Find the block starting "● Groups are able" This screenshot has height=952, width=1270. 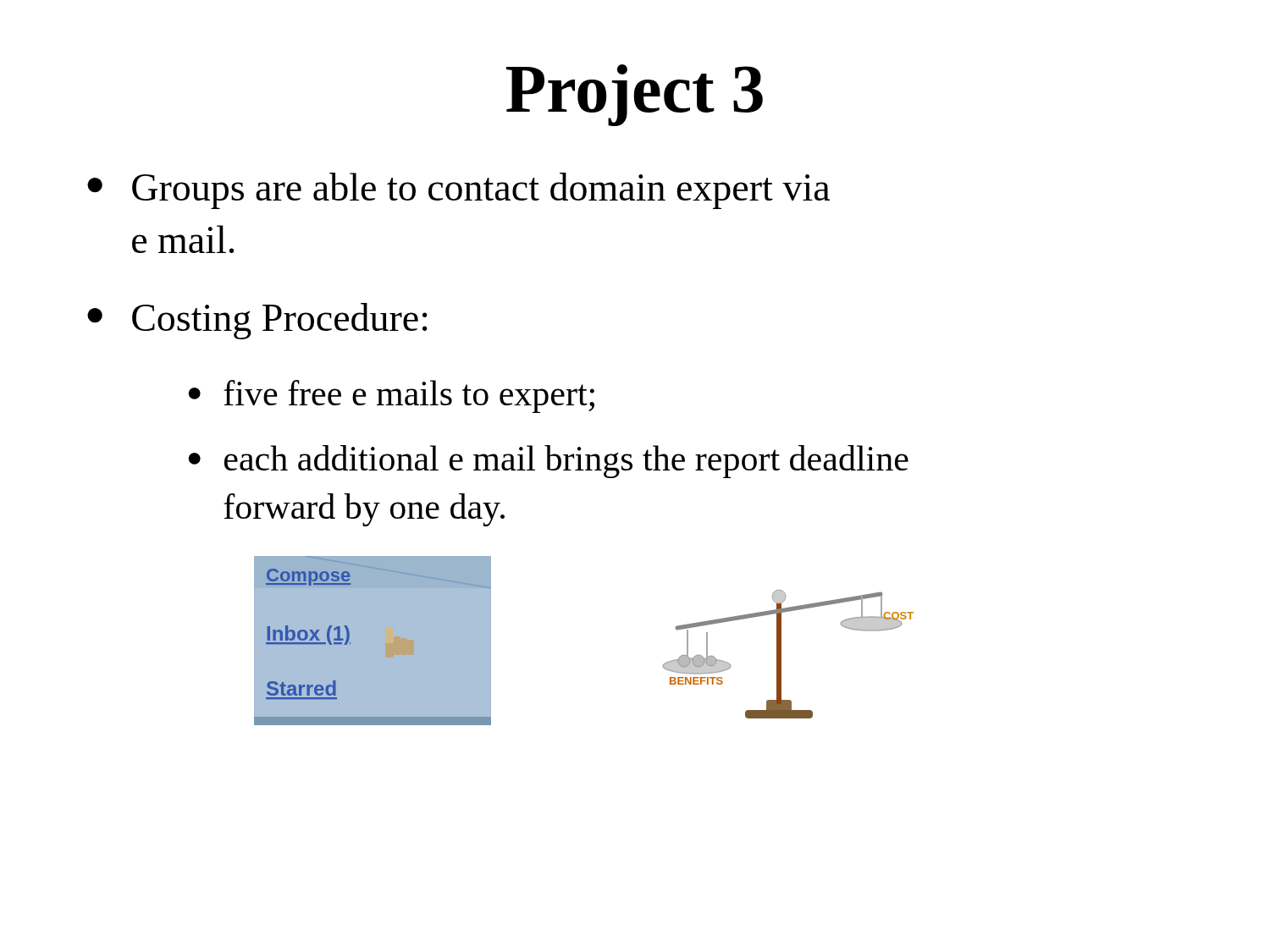click(457, 214)
